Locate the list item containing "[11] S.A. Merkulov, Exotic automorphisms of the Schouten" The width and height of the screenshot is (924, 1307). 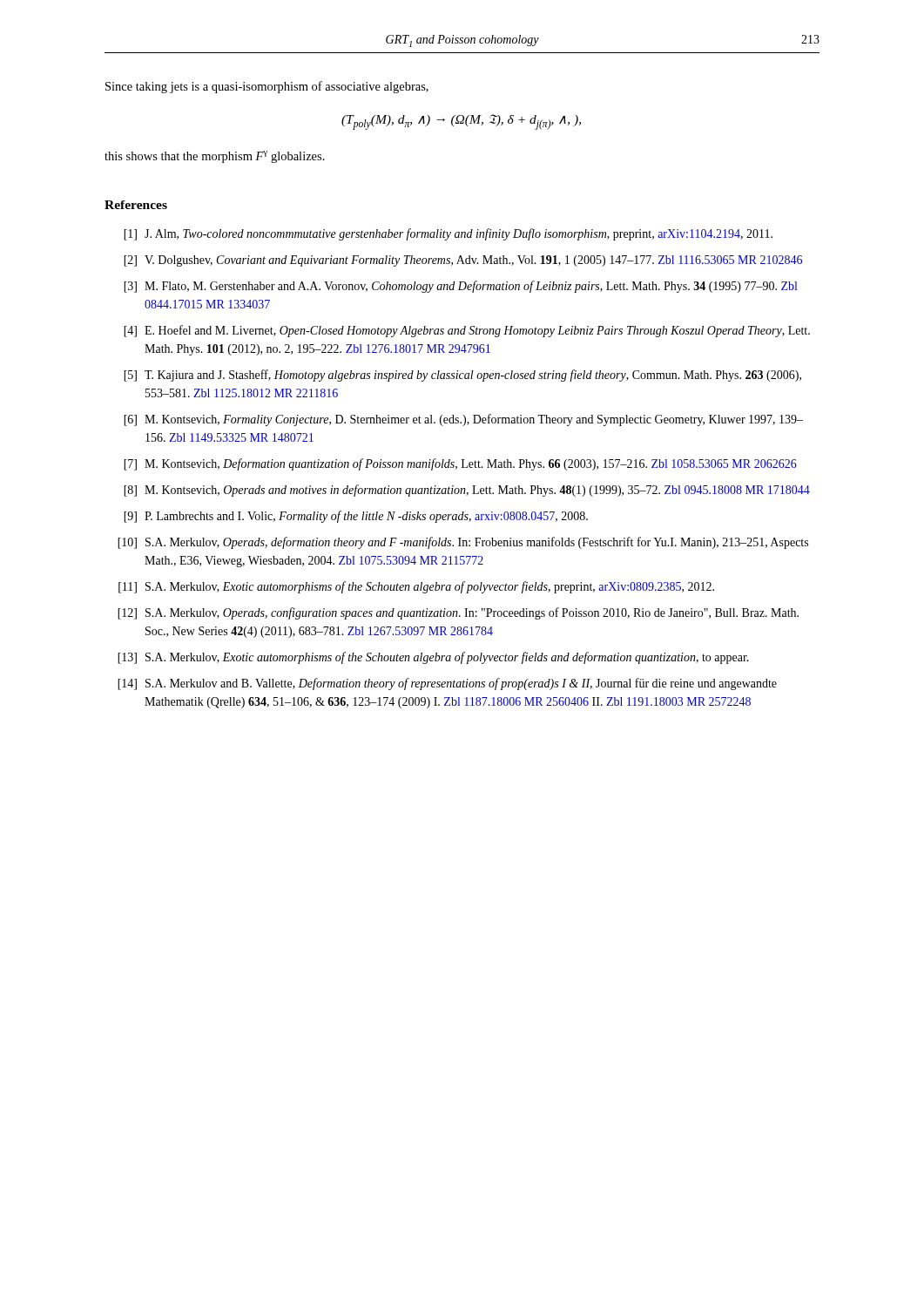coord(462,587)
